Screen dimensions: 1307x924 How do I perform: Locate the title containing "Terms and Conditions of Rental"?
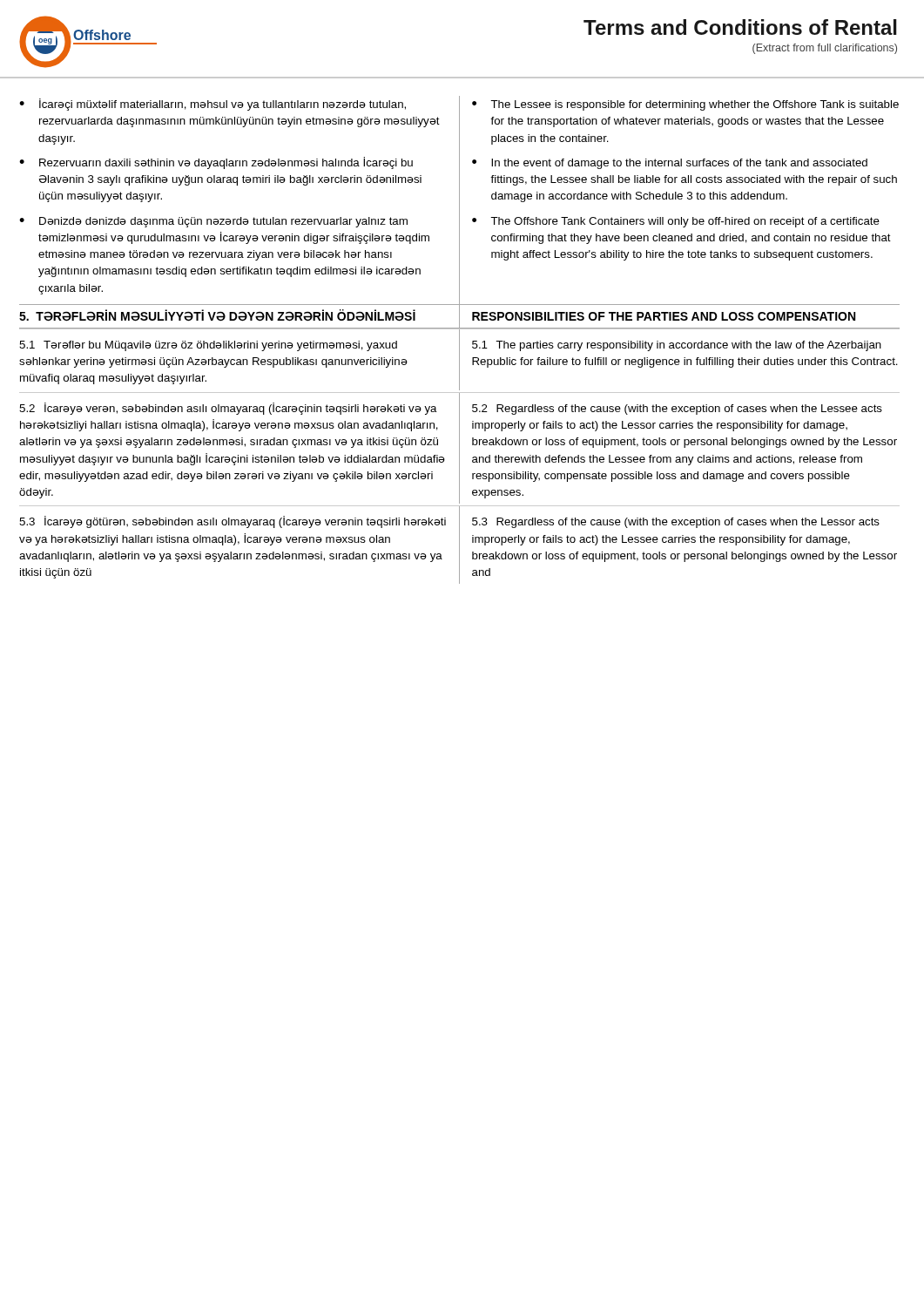coord(740,27)
